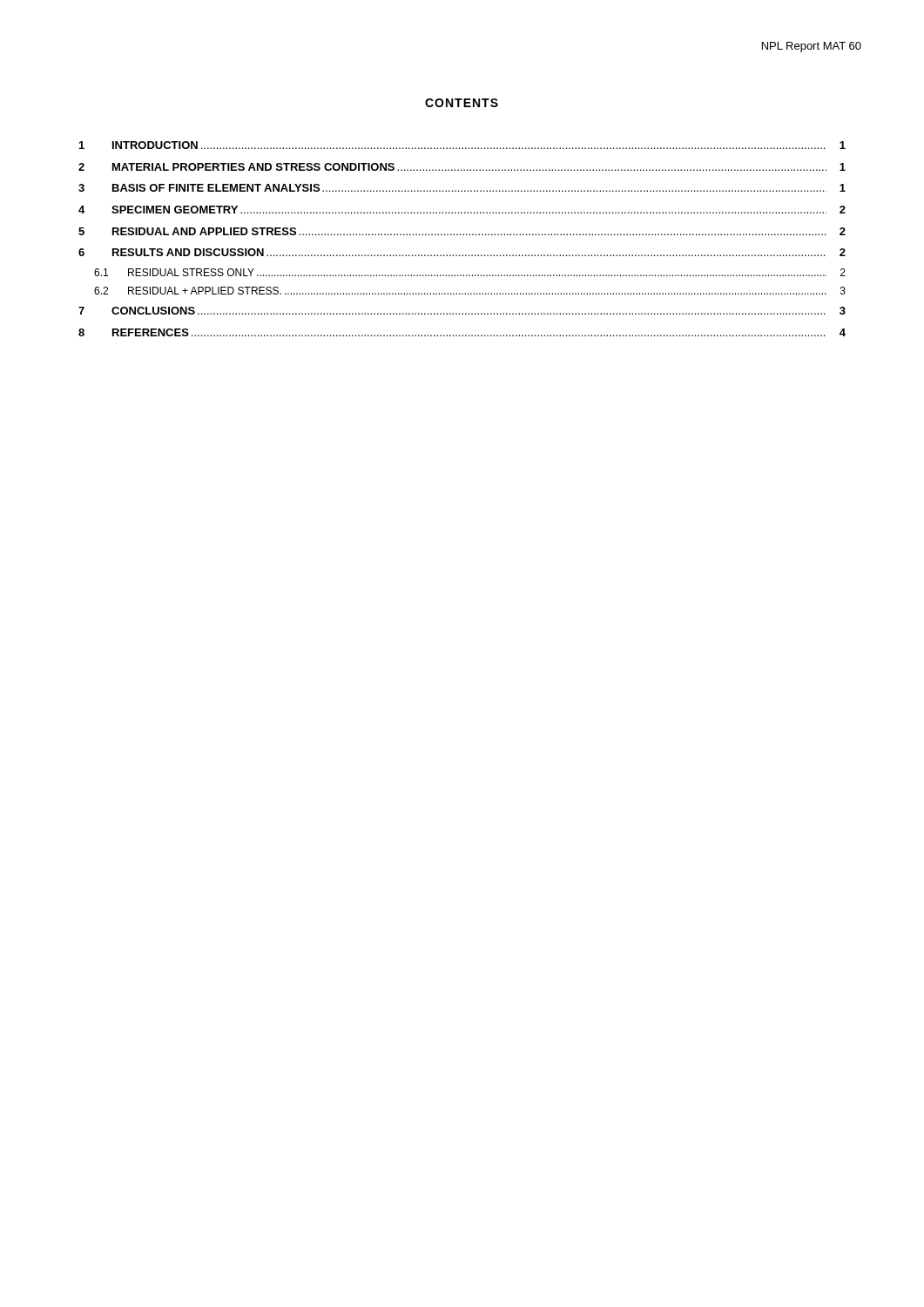Select the element starting "6 RESULTS AND"
The height and width of the screenshot is (1307, 924).
coord(462,253)
